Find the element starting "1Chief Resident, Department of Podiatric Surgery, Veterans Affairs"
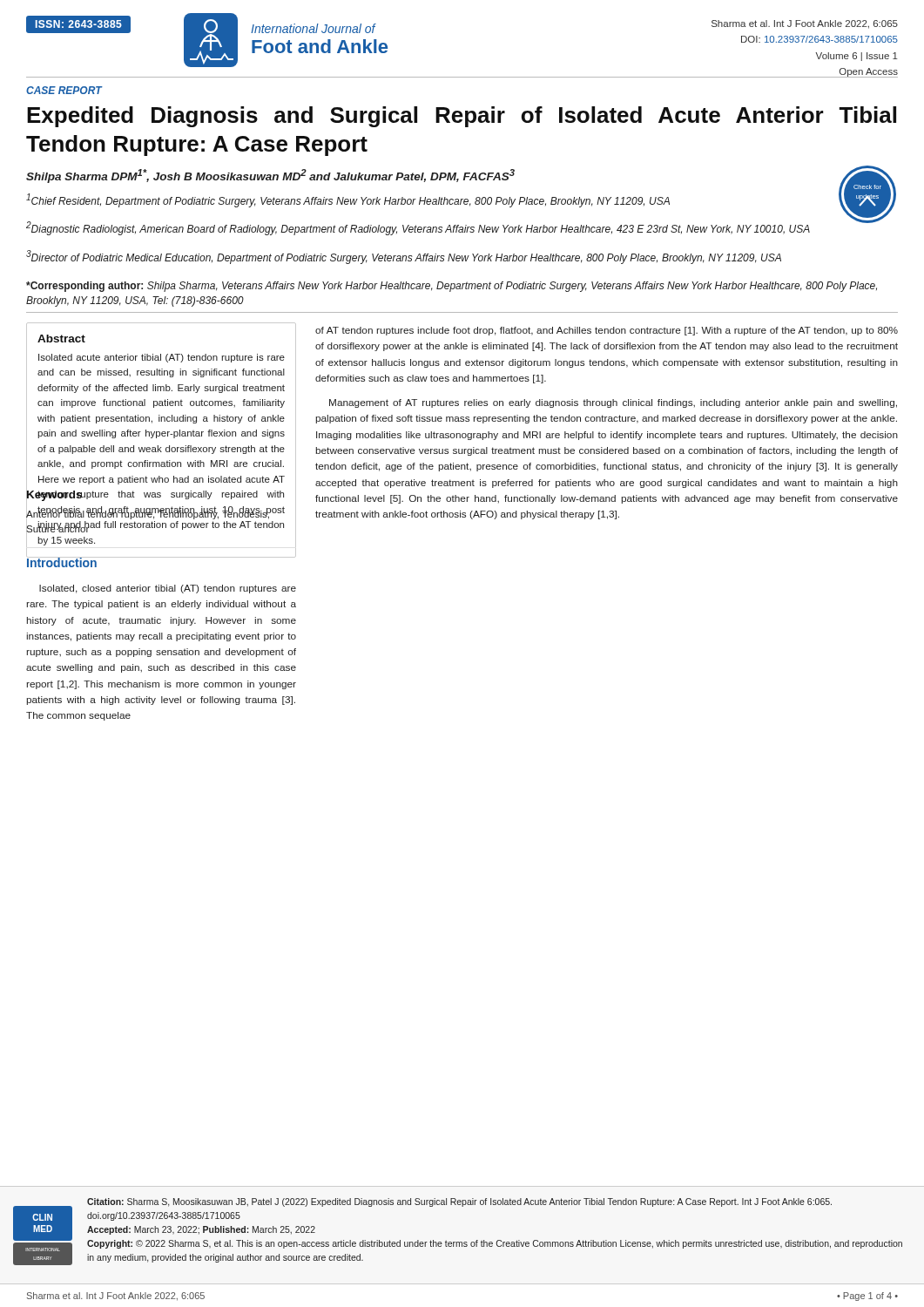The image size is (924, 1307). [462, 200]
